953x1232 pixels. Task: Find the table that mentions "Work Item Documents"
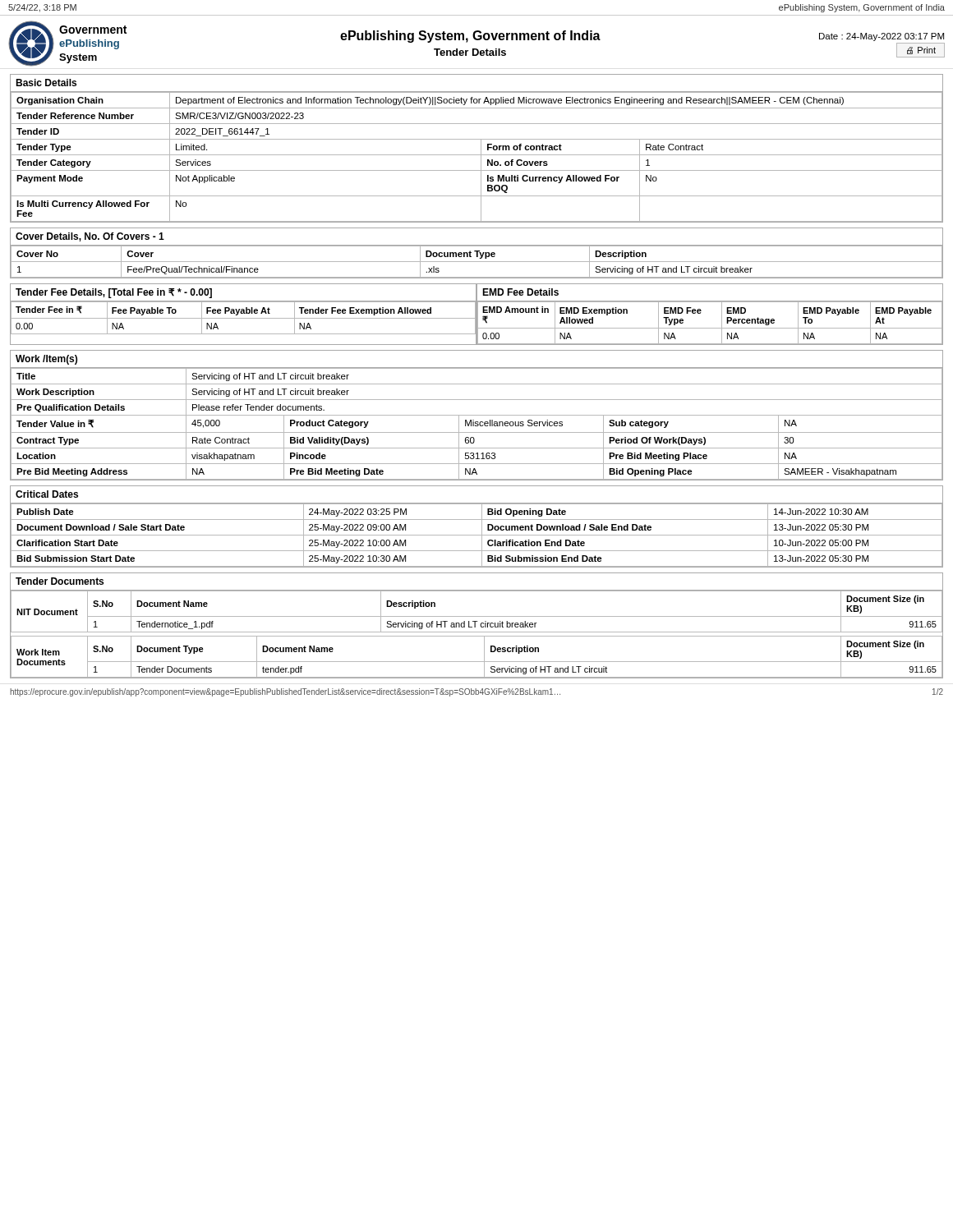pos(476,657)
